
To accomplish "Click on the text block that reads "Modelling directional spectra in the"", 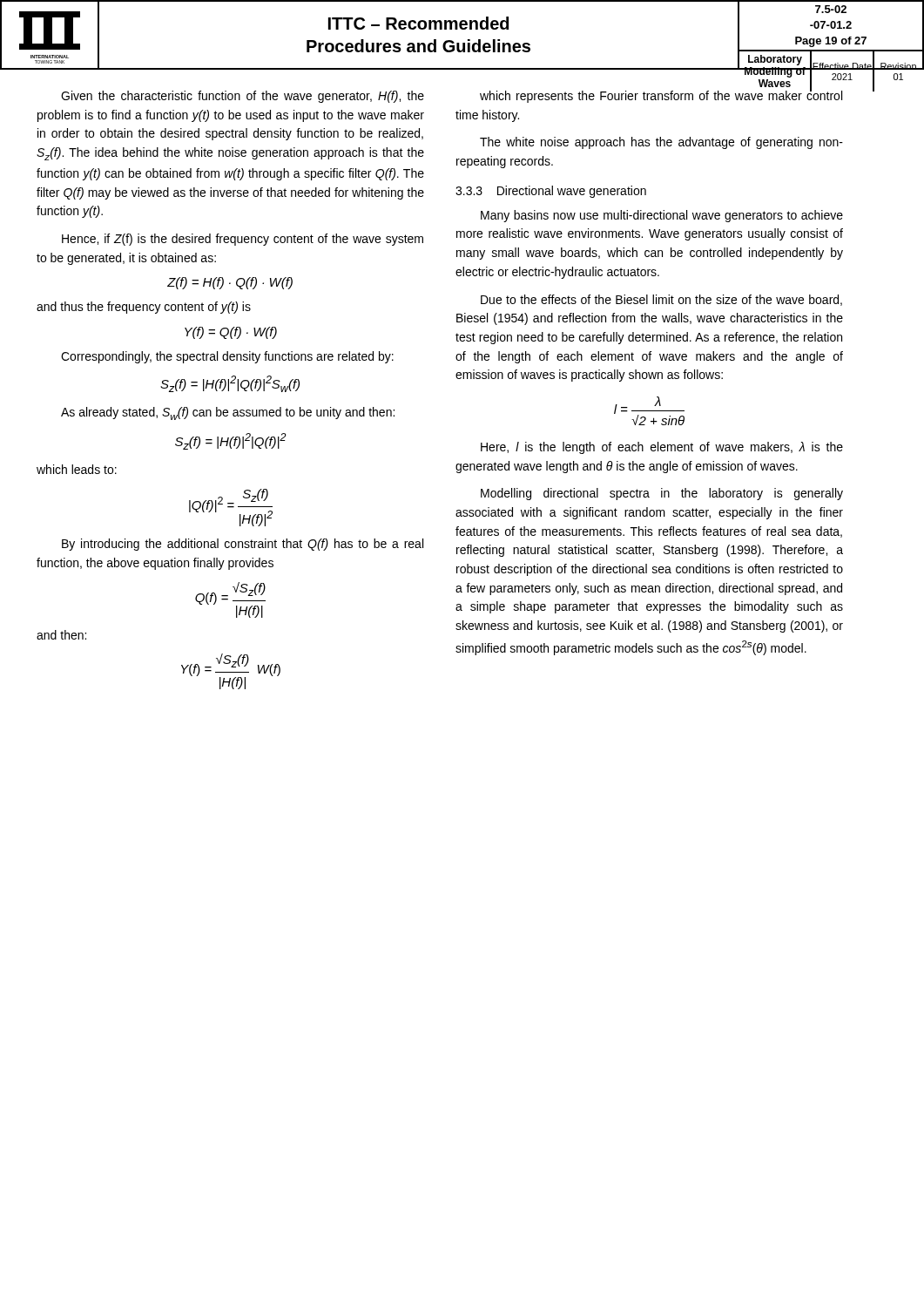I will [x=649, y=571].
